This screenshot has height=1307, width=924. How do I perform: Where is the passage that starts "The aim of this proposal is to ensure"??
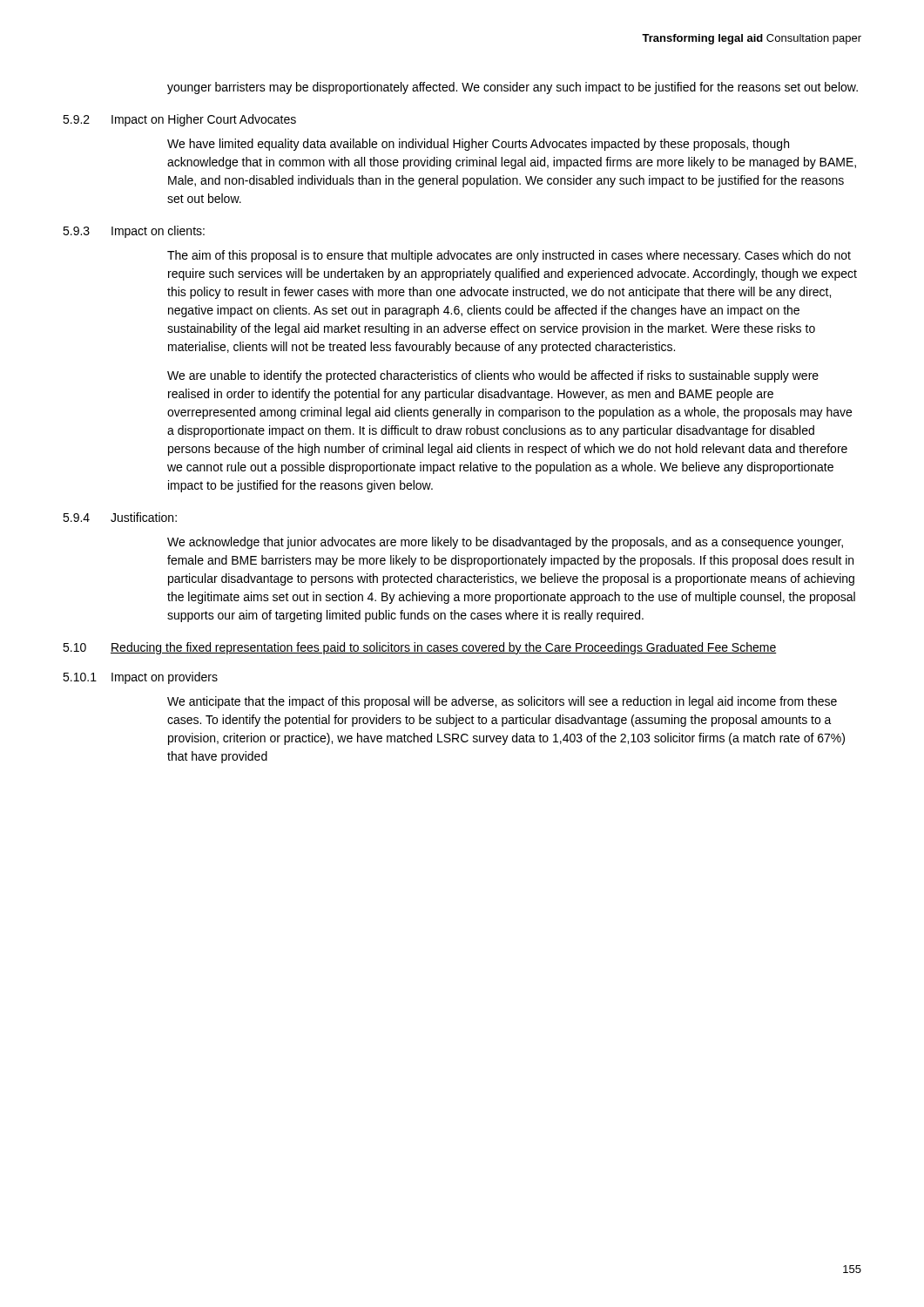[512, 301]
